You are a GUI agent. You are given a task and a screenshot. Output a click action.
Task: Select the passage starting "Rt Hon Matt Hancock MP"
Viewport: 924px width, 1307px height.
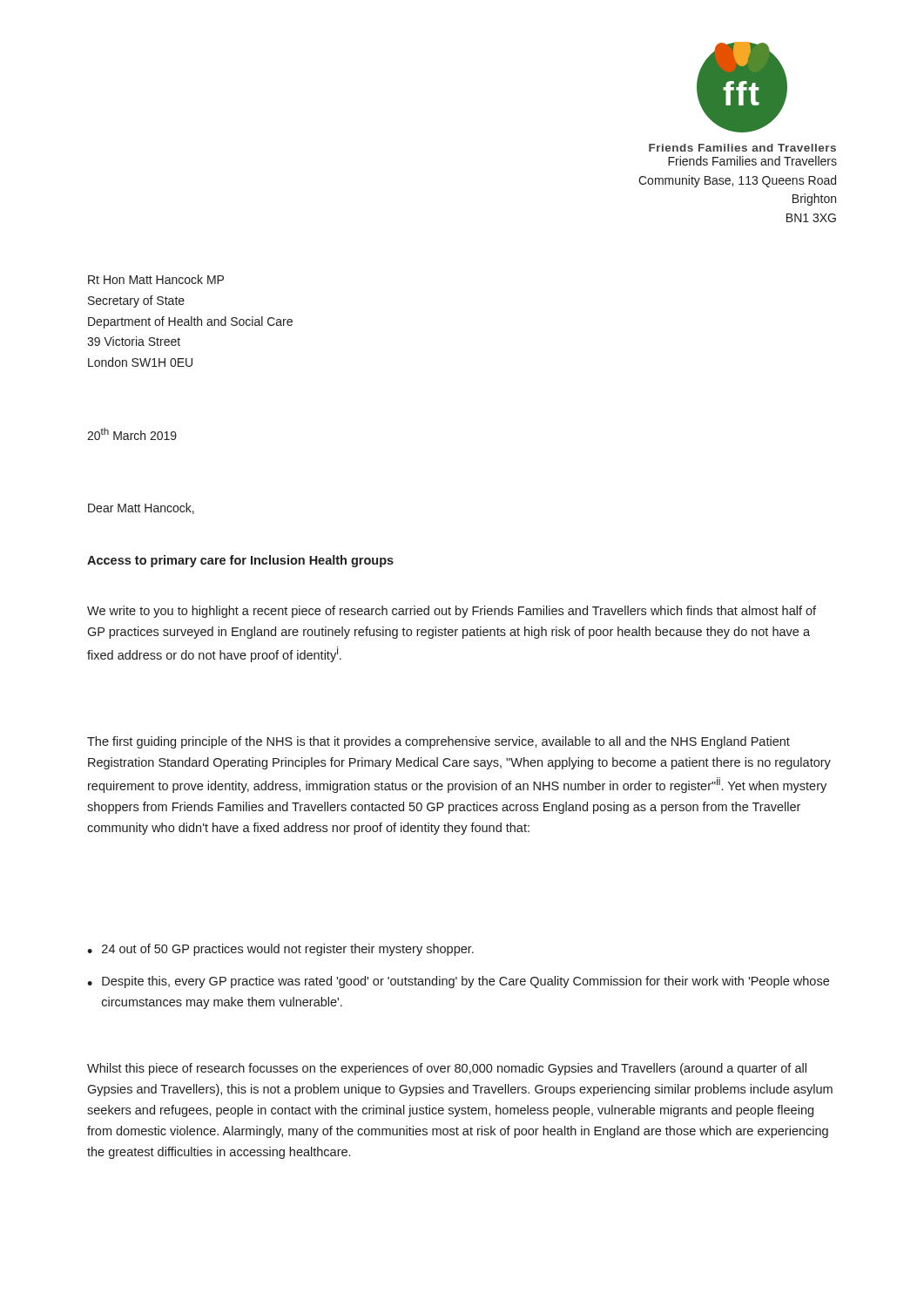[x=190, y=321]
